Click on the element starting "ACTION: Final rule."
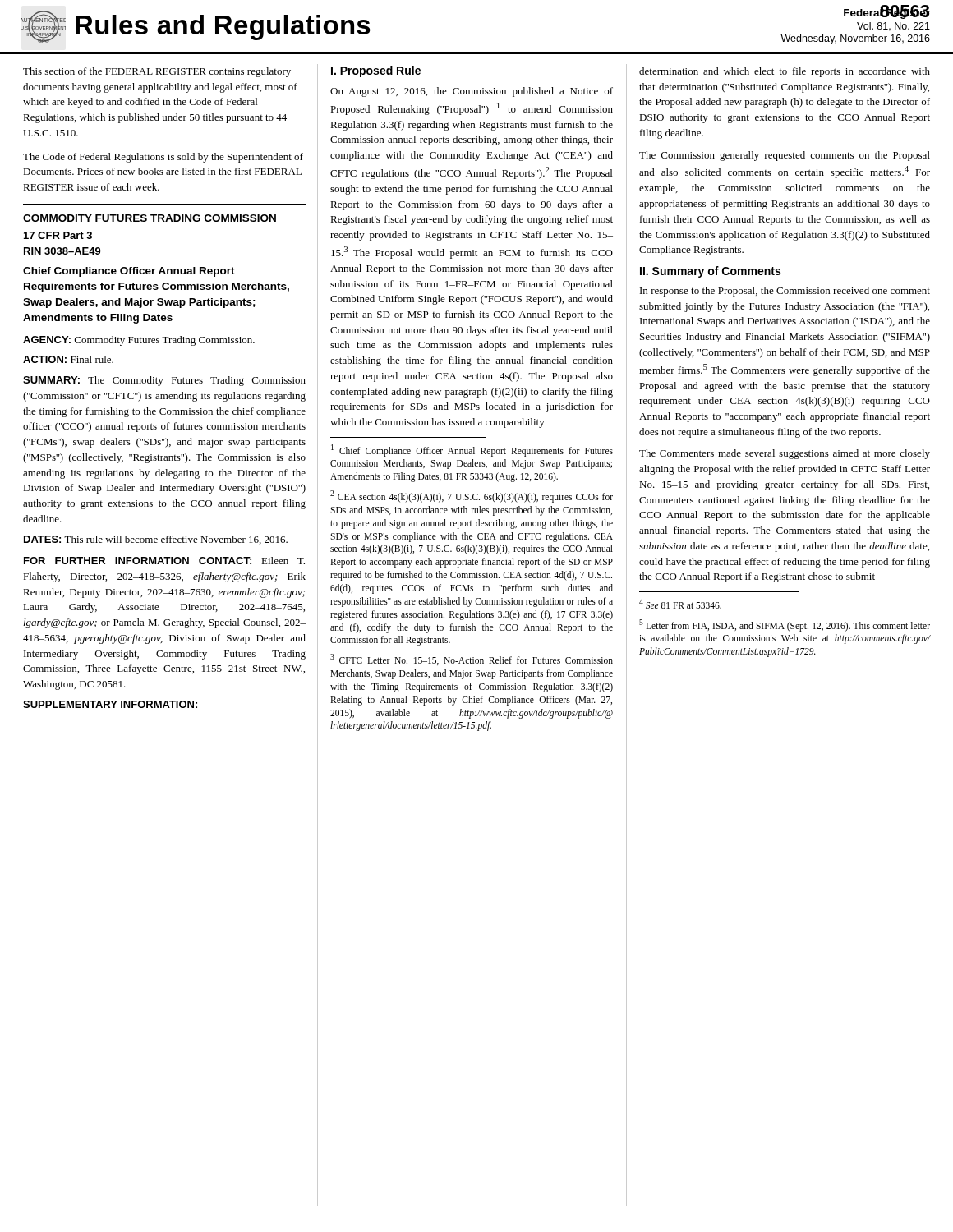Image resolution: width=953 pixels, height=1232 pixels. [x=69, y=359]
